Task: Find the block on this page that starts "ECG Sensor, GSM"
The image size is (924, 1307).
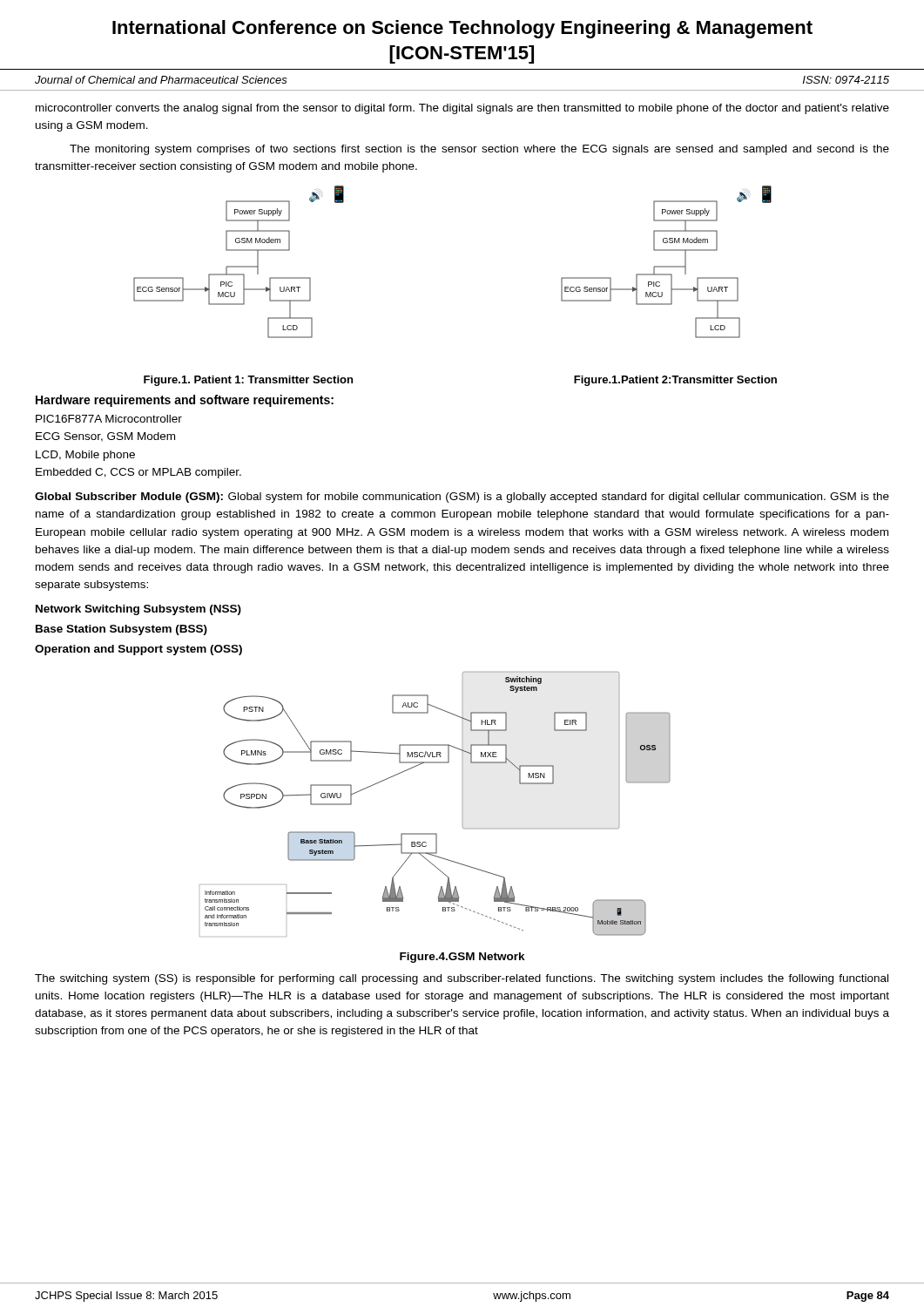Action: tap(105, 437)
